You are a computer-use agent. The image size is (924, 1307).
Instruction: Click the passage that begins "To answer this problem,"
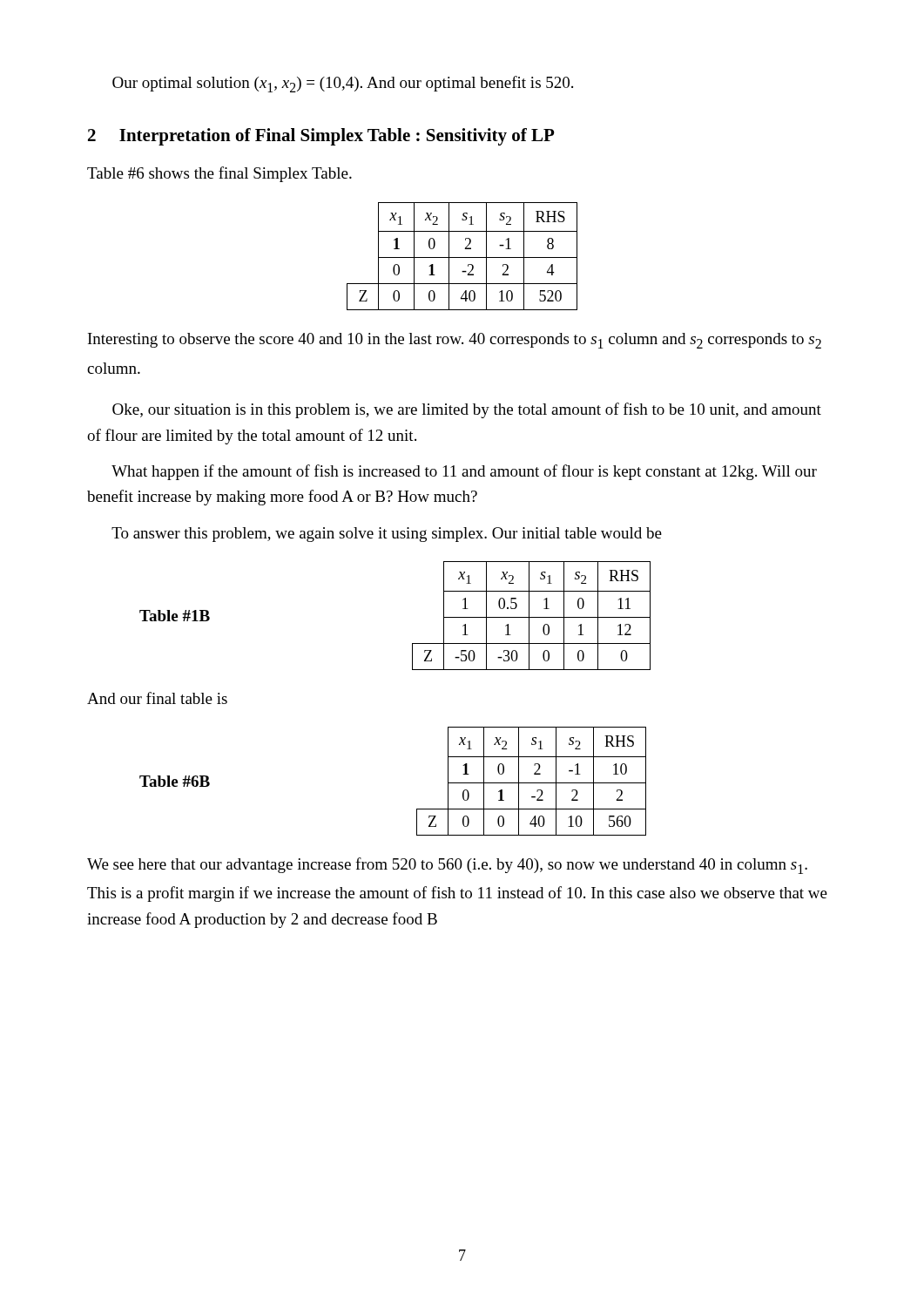[x=374, y=533]
